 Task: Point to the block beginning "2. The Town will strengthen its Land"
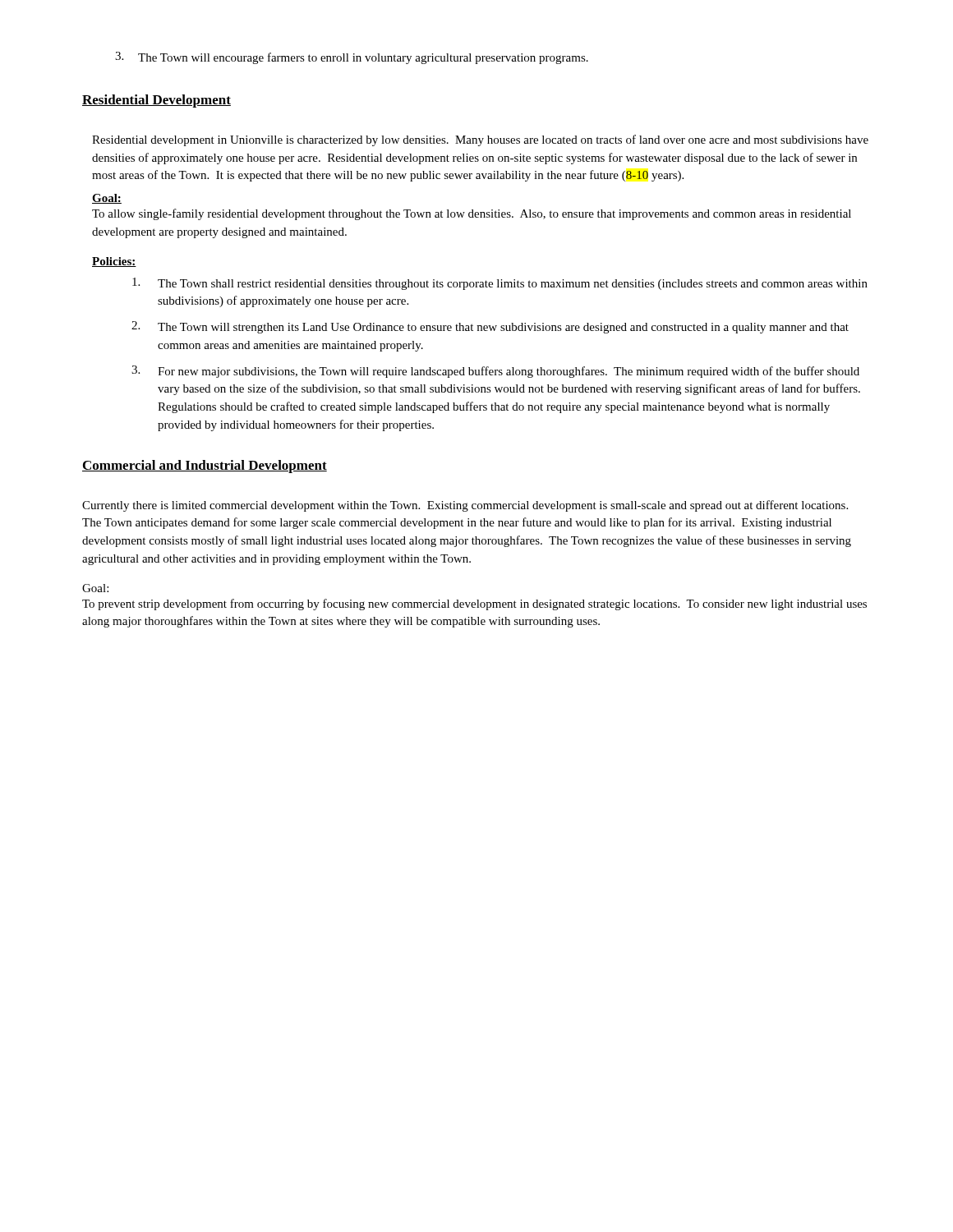(501, 337)
